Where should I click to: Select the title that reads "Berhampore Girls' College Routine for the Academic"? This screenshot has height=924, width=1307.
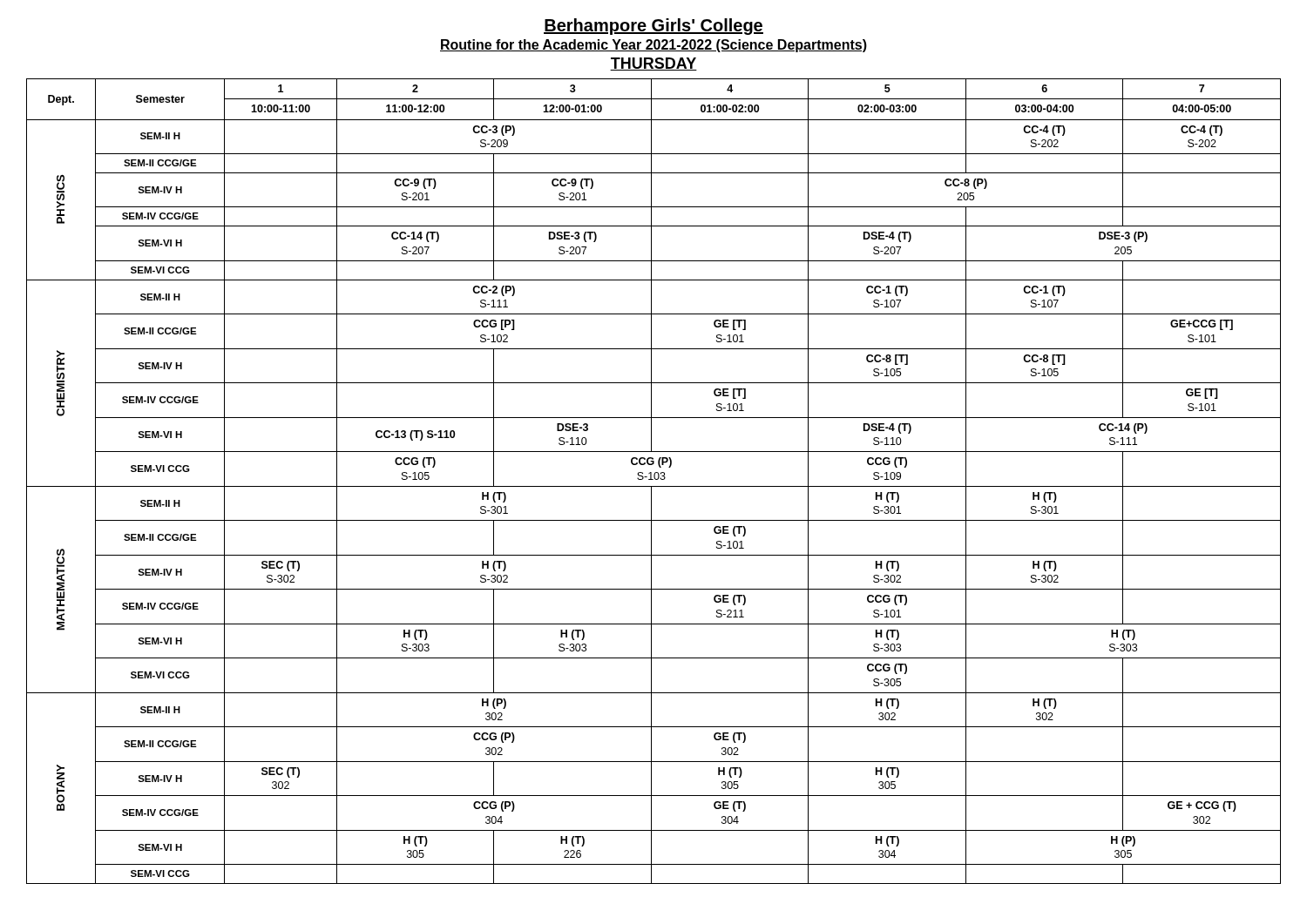[x=654, y=44]
